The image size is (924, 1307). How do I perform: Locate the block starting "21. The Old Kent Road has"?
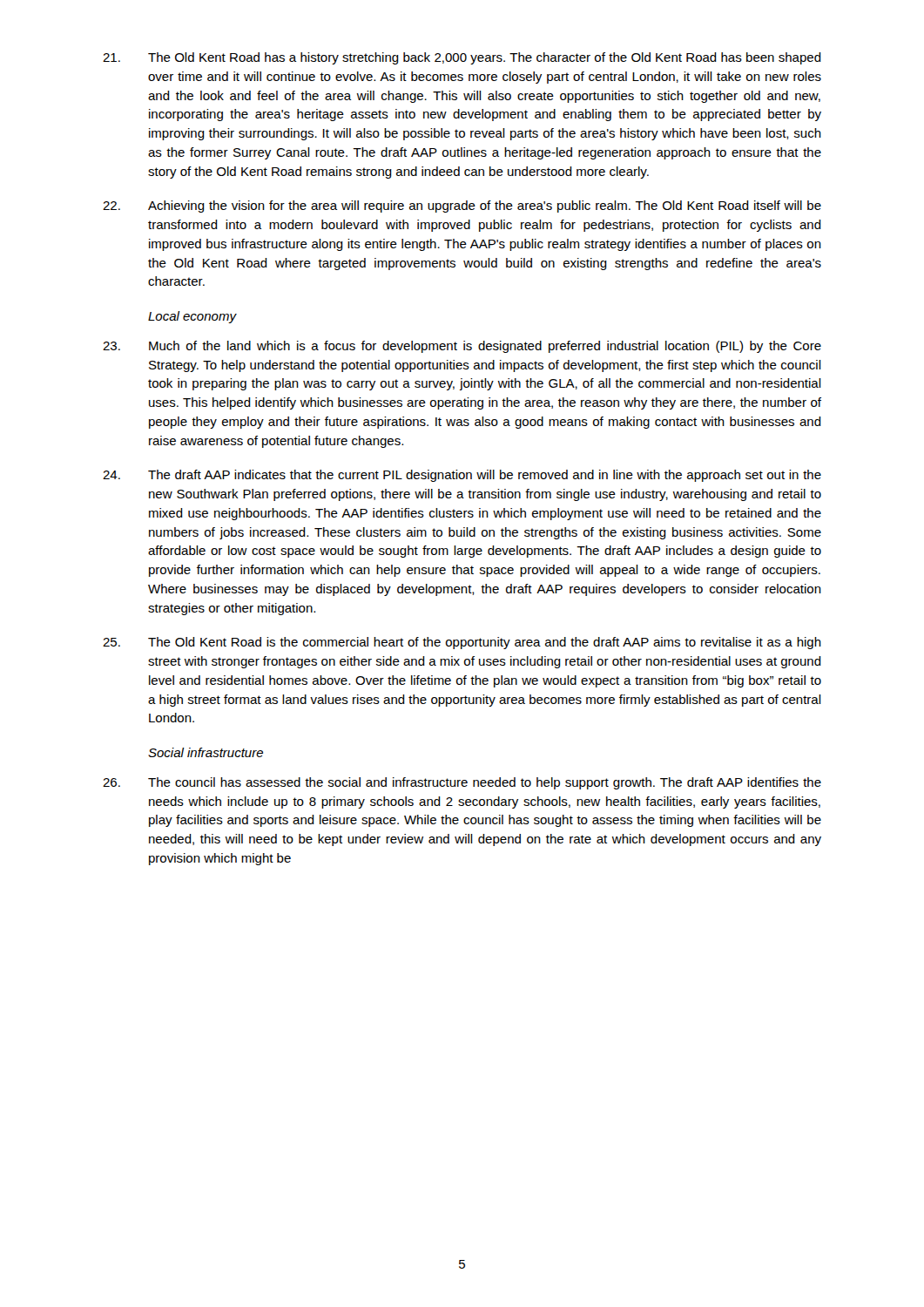click(x=462, y=114)
